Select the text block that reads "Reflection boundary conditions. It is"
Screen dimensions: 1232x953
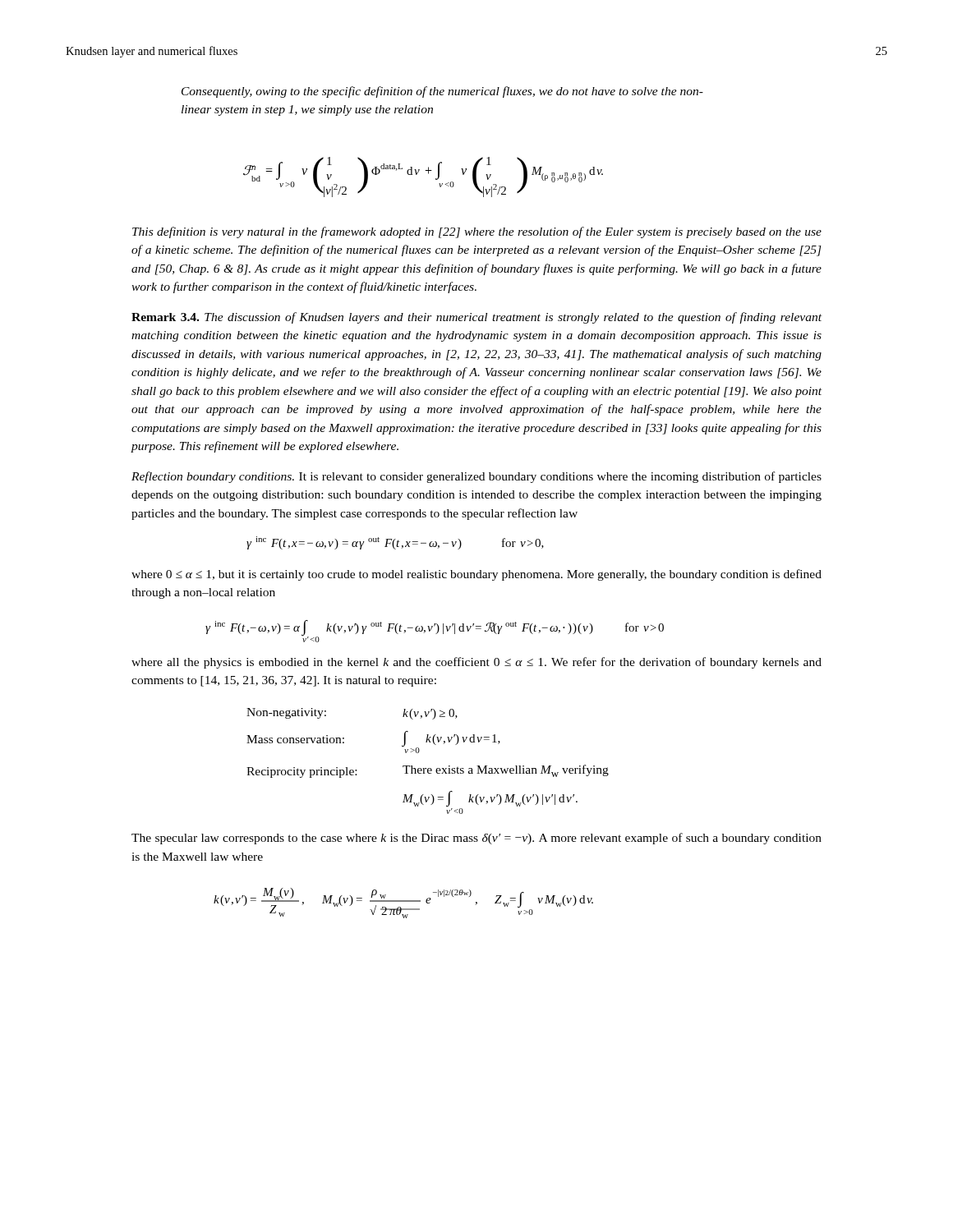point(476,494)
